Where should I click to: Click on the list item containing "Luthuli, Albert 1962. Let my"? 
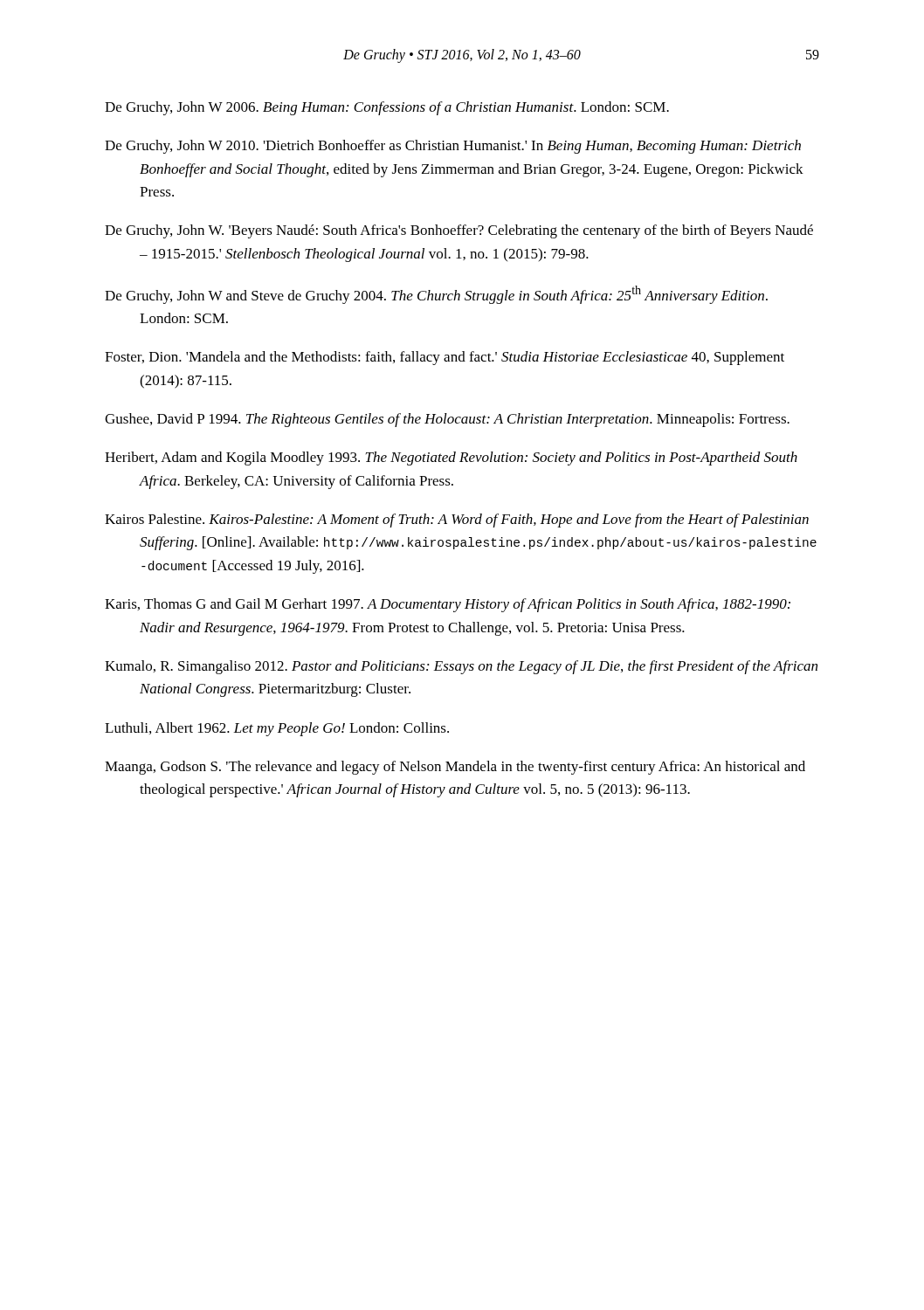[x=277, y=728]
